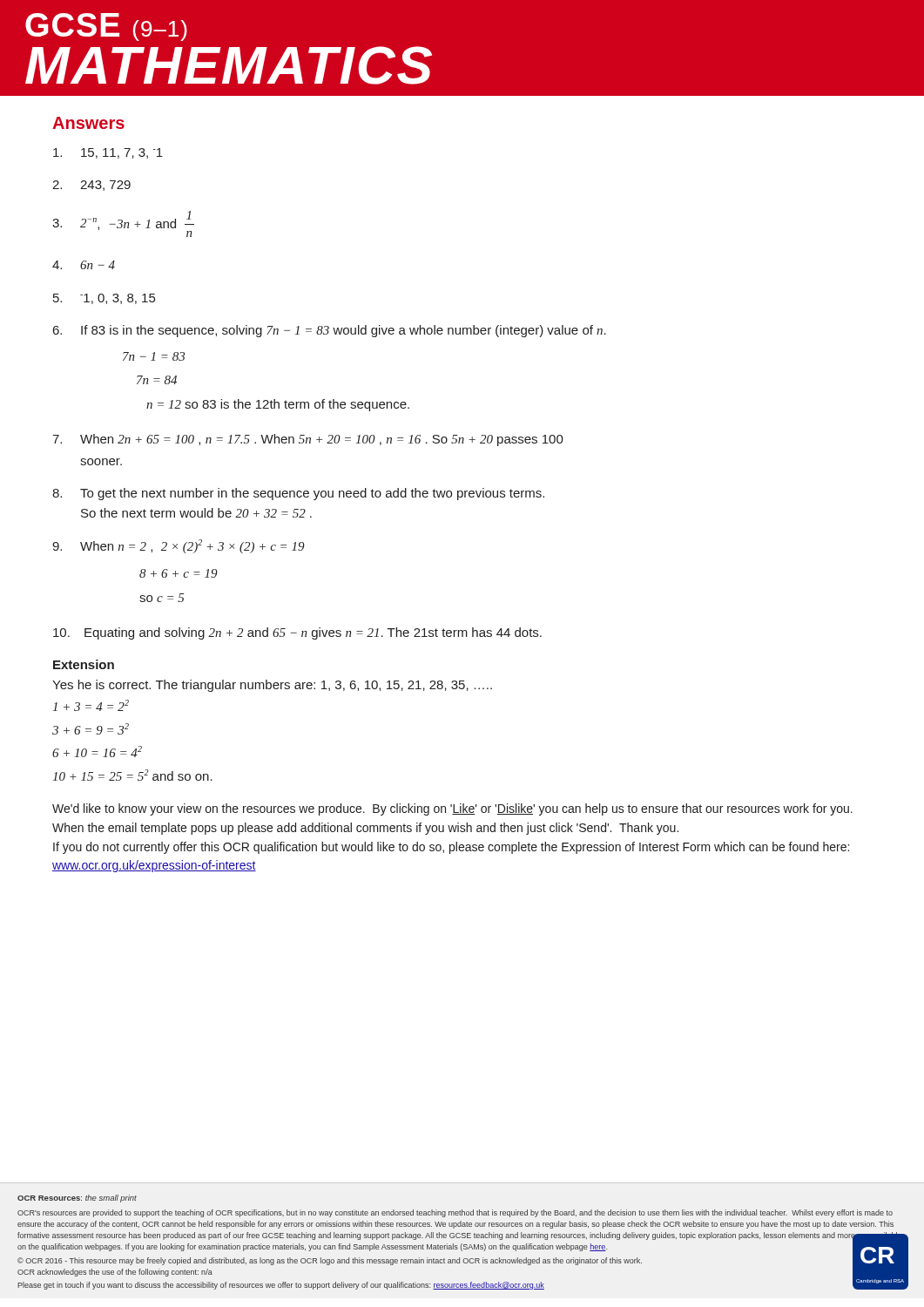Locate the block starting "7. When 2n + 65"
The height and width of the screenshot is (1307, 924).
click(462, 450)
